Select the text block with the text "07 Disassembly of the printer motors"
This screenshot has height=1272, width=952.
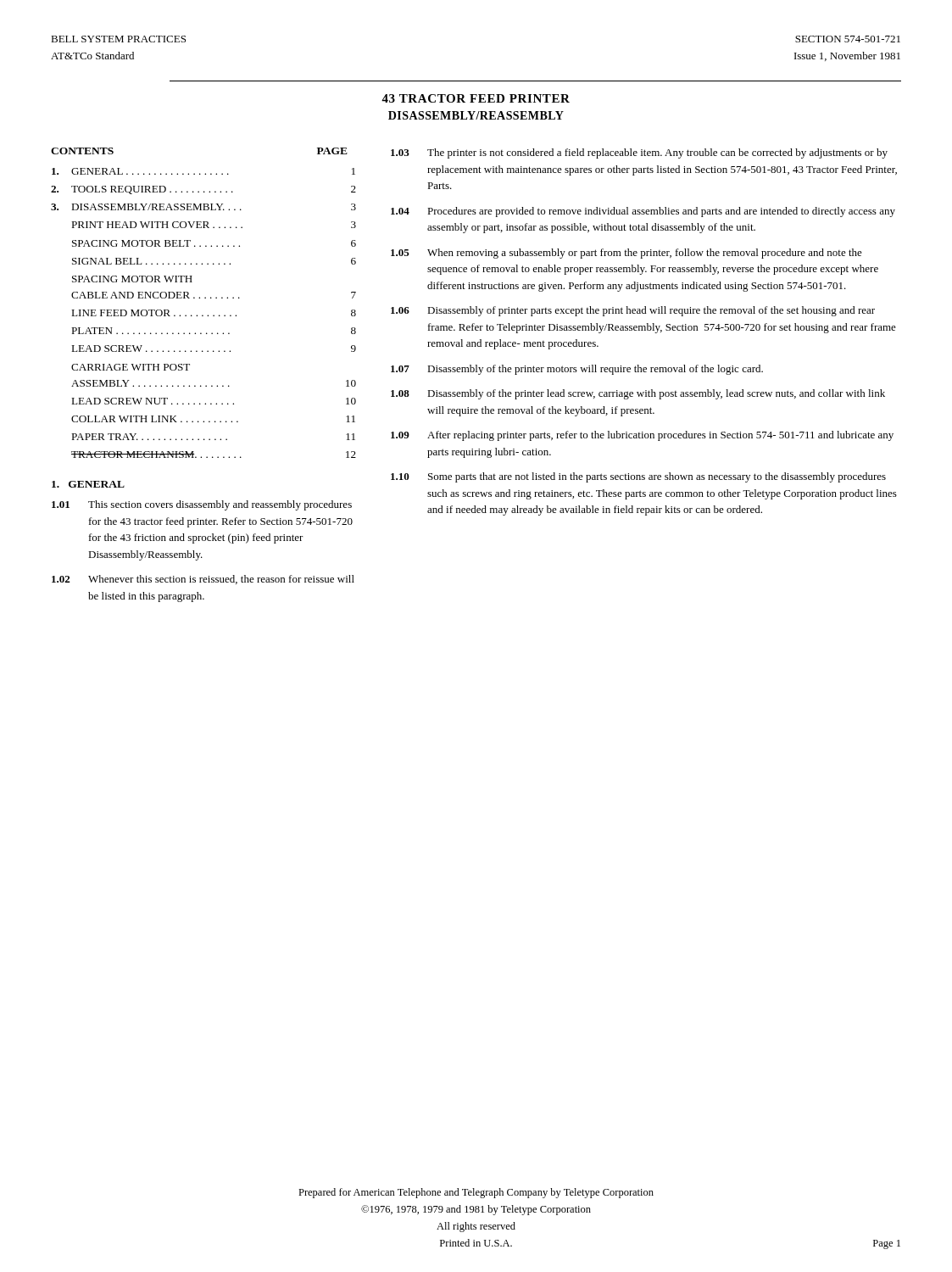(646, 368)
